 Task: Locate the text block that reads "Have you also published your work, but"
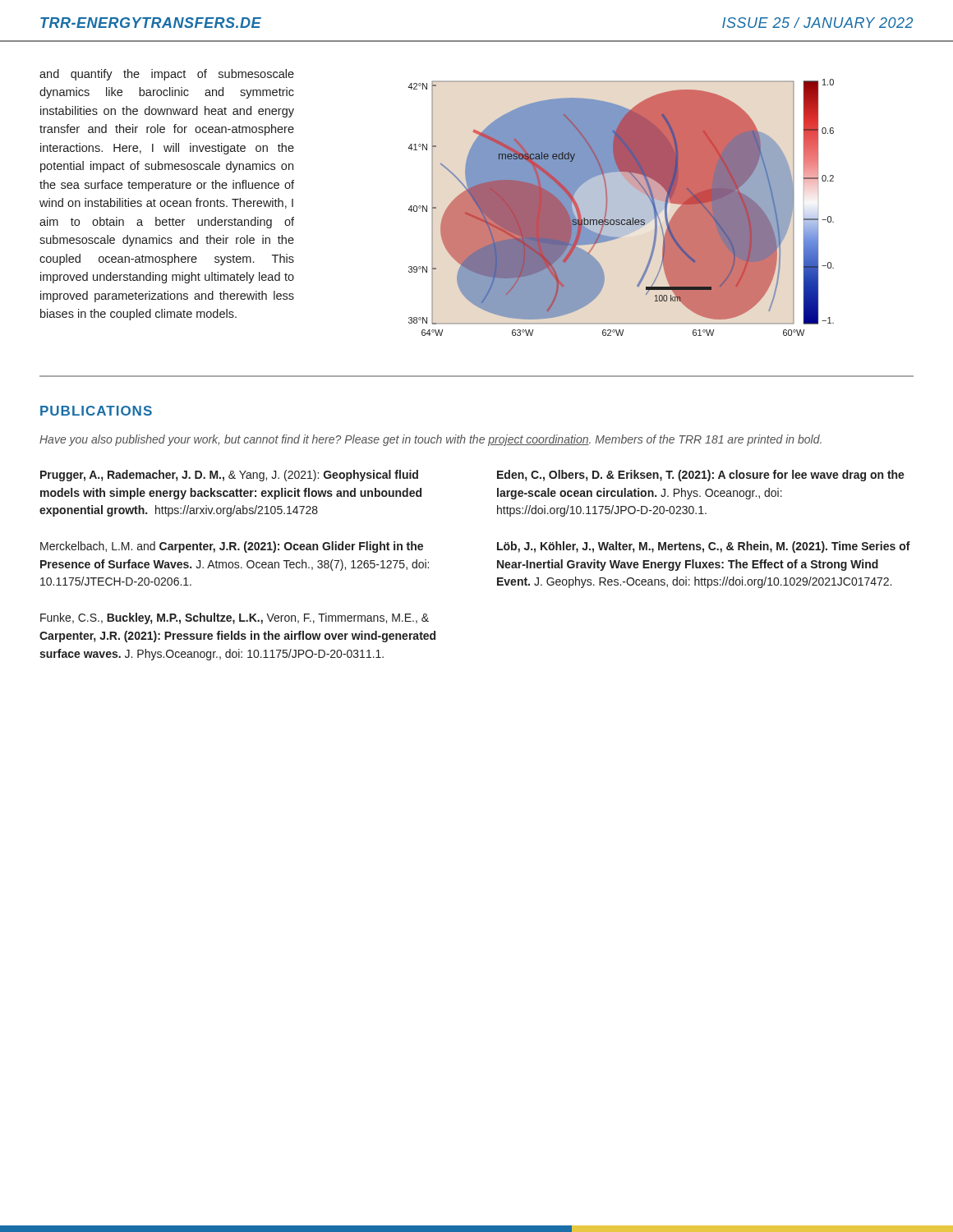(x=431, y=439)
